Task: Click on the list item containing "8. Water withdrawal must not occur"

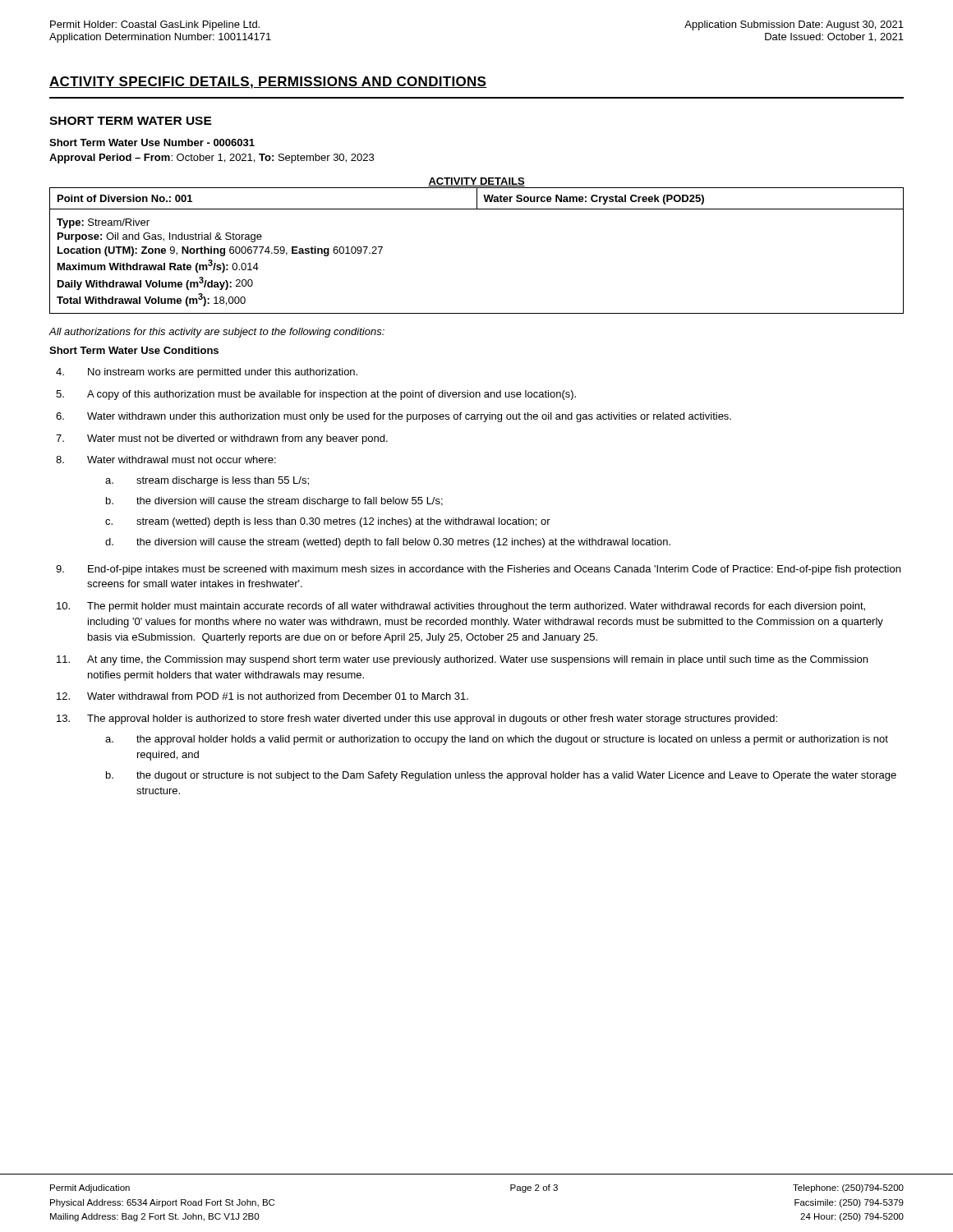Action: pyautogui.click(x=166, y=460)
